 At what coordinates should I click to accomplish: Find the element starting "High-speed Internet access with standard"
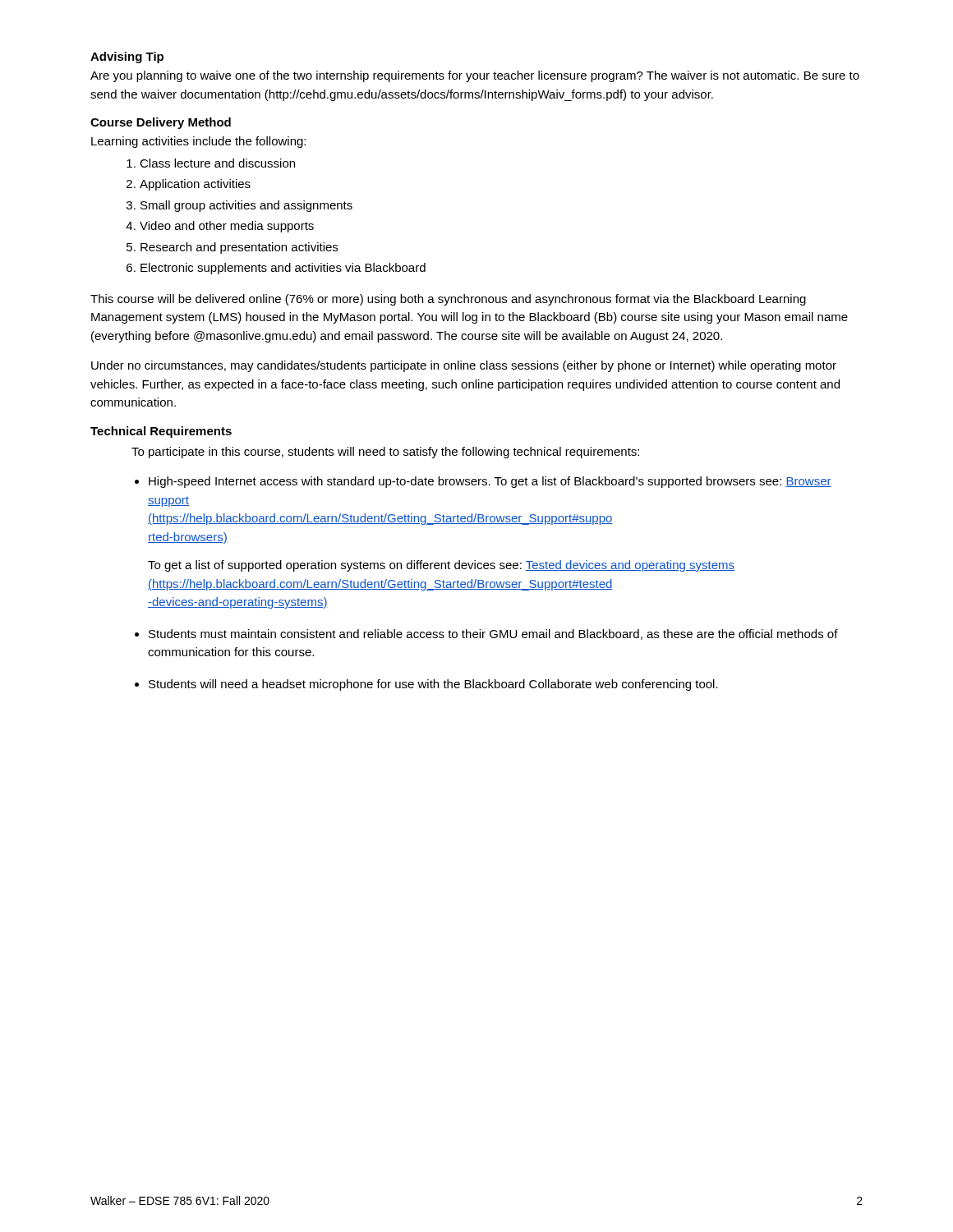tap(490, 482)
